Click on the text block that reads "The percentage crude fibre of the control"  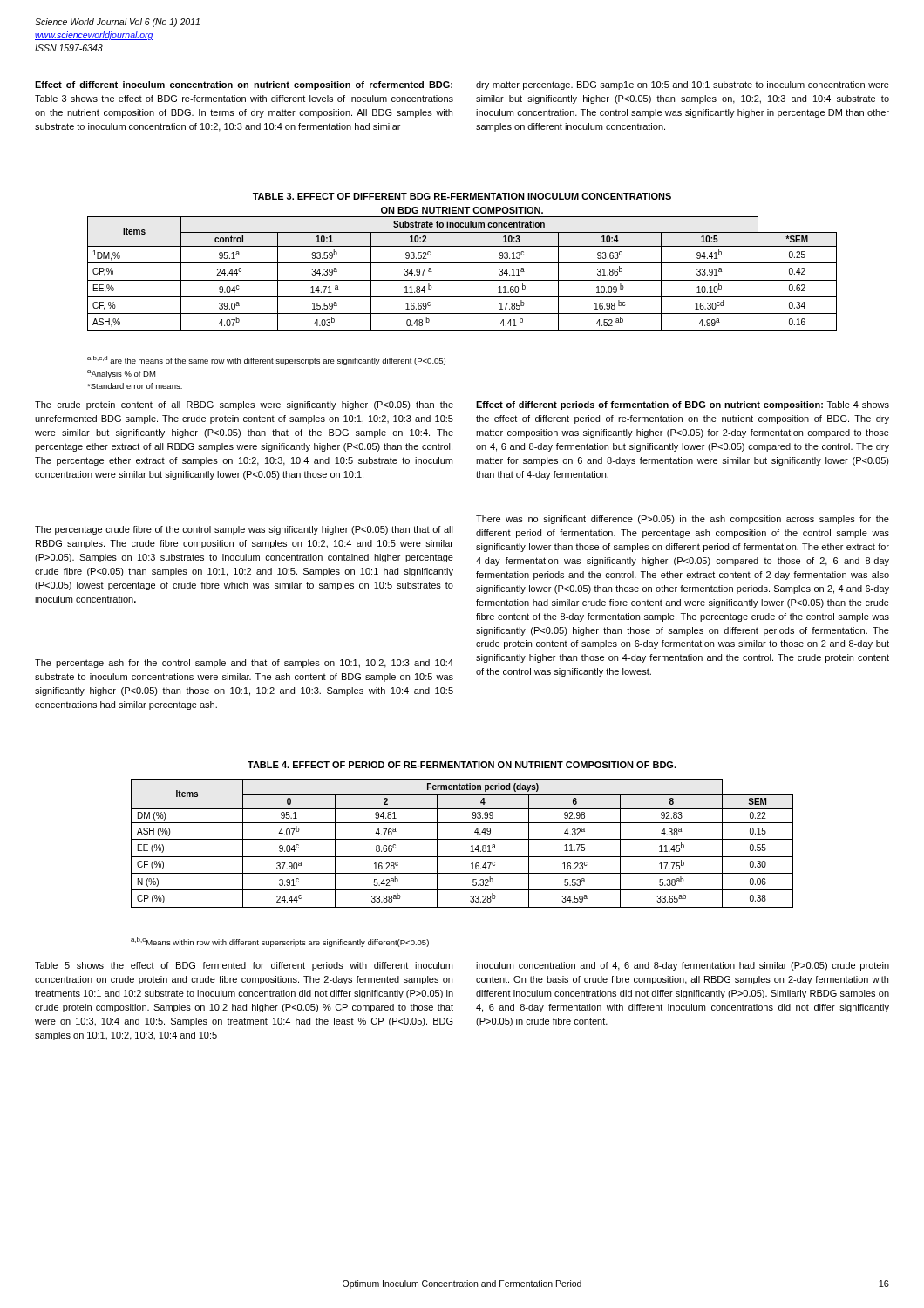pos(244,565)
